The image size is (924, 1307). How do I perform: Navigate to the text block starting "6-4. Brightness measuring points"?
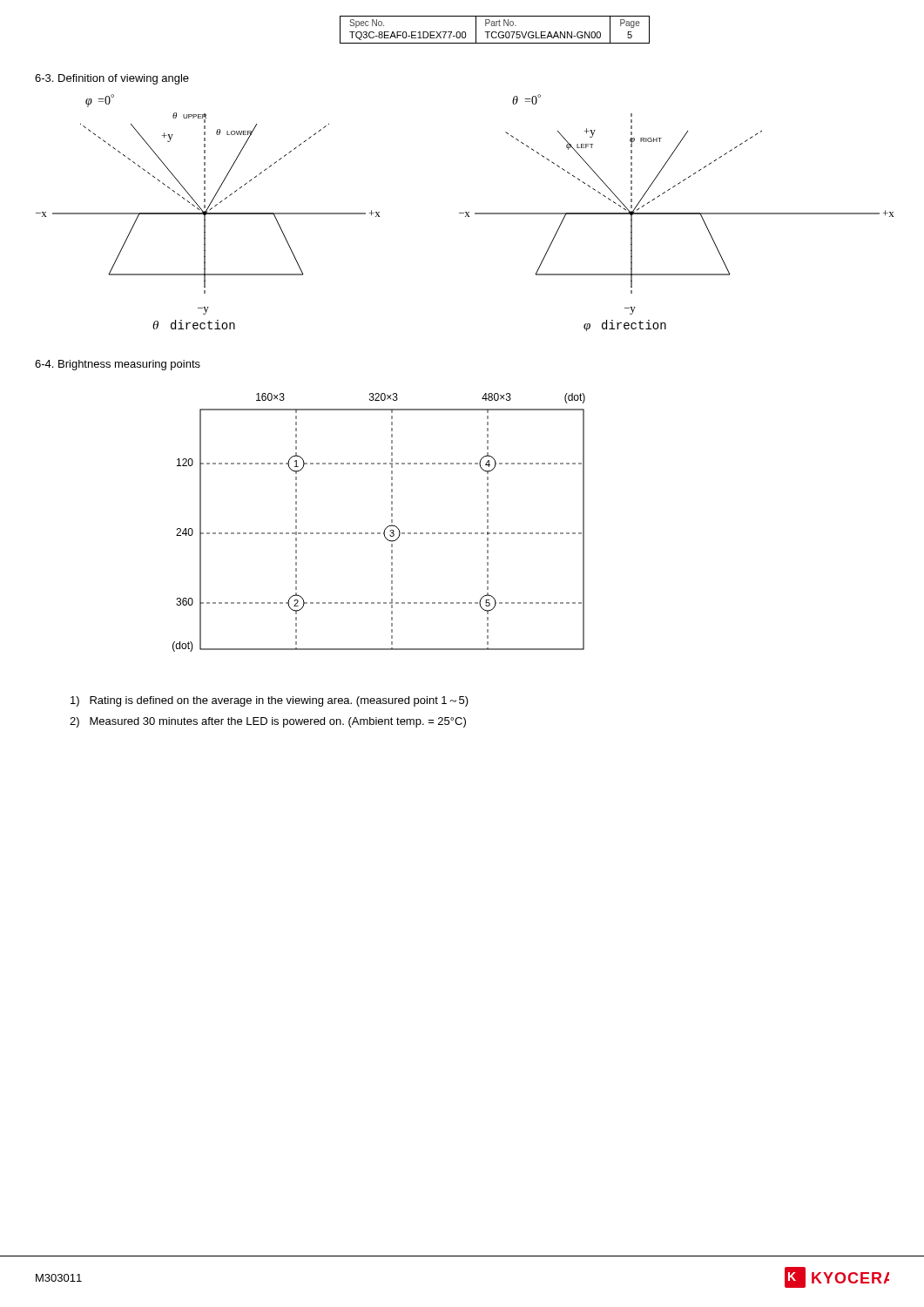pos(118,364)
